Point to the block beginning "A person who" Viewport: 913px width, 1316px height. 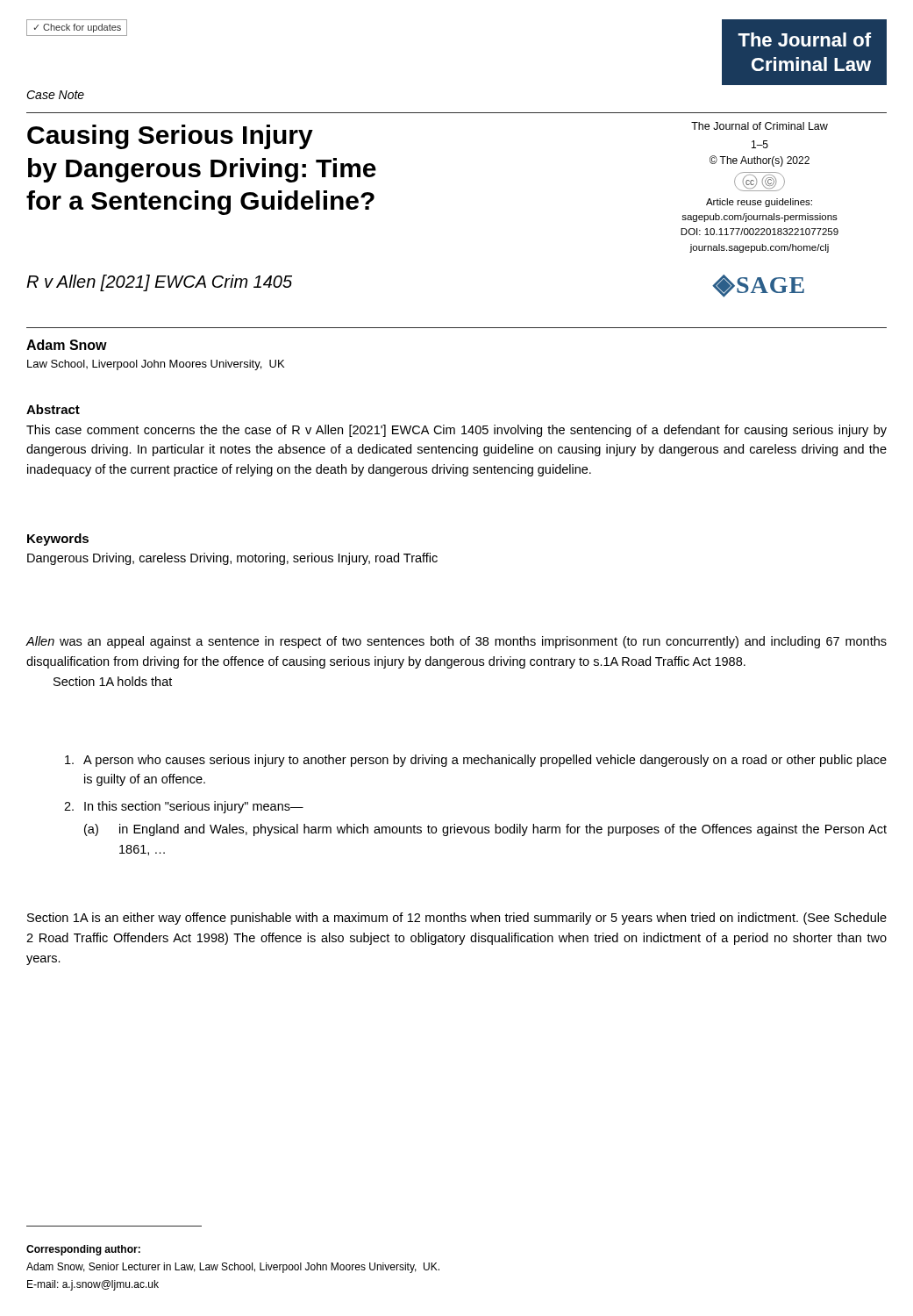[456, 770]
